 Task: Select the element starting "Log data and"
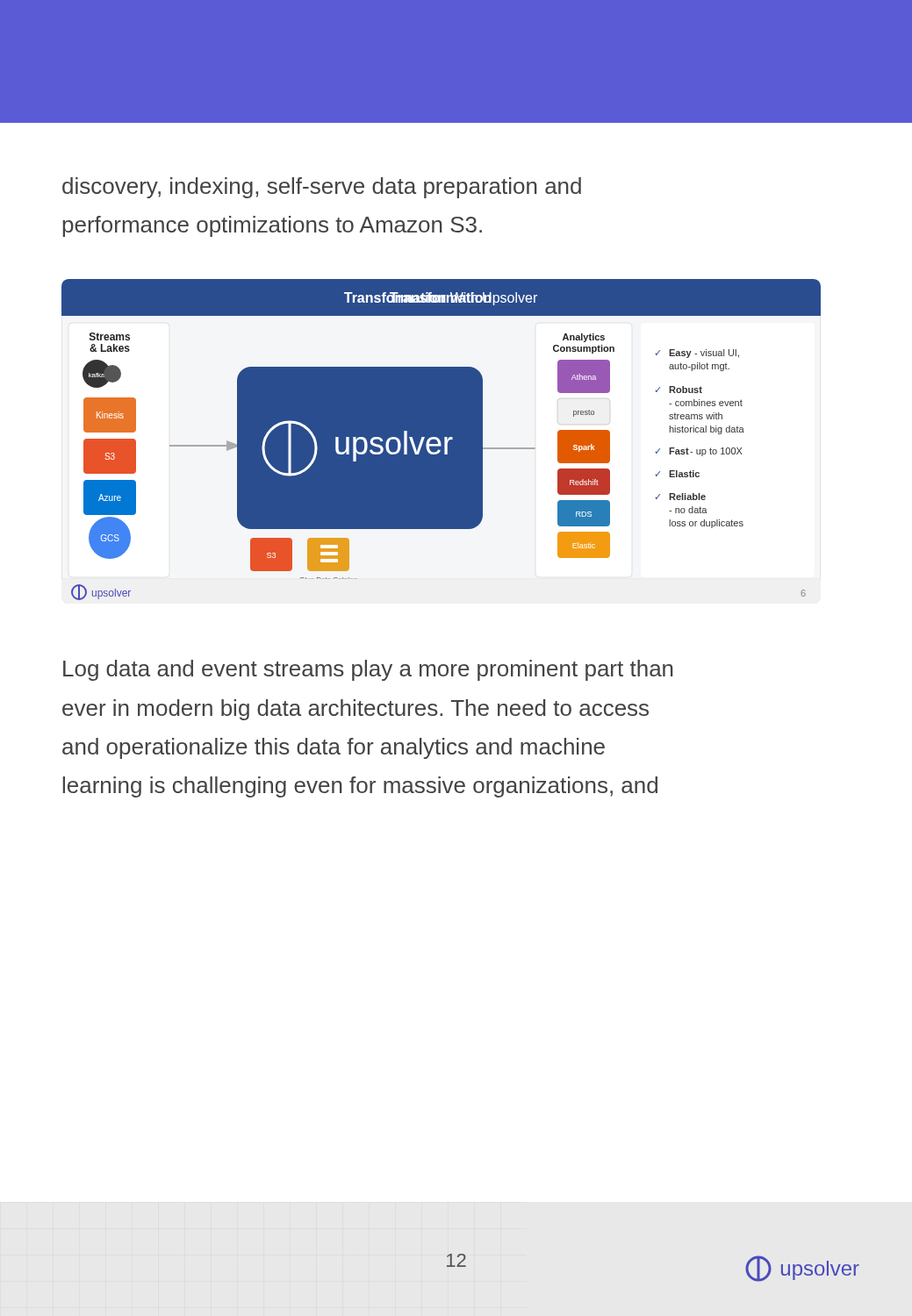(x=368, y=727)
